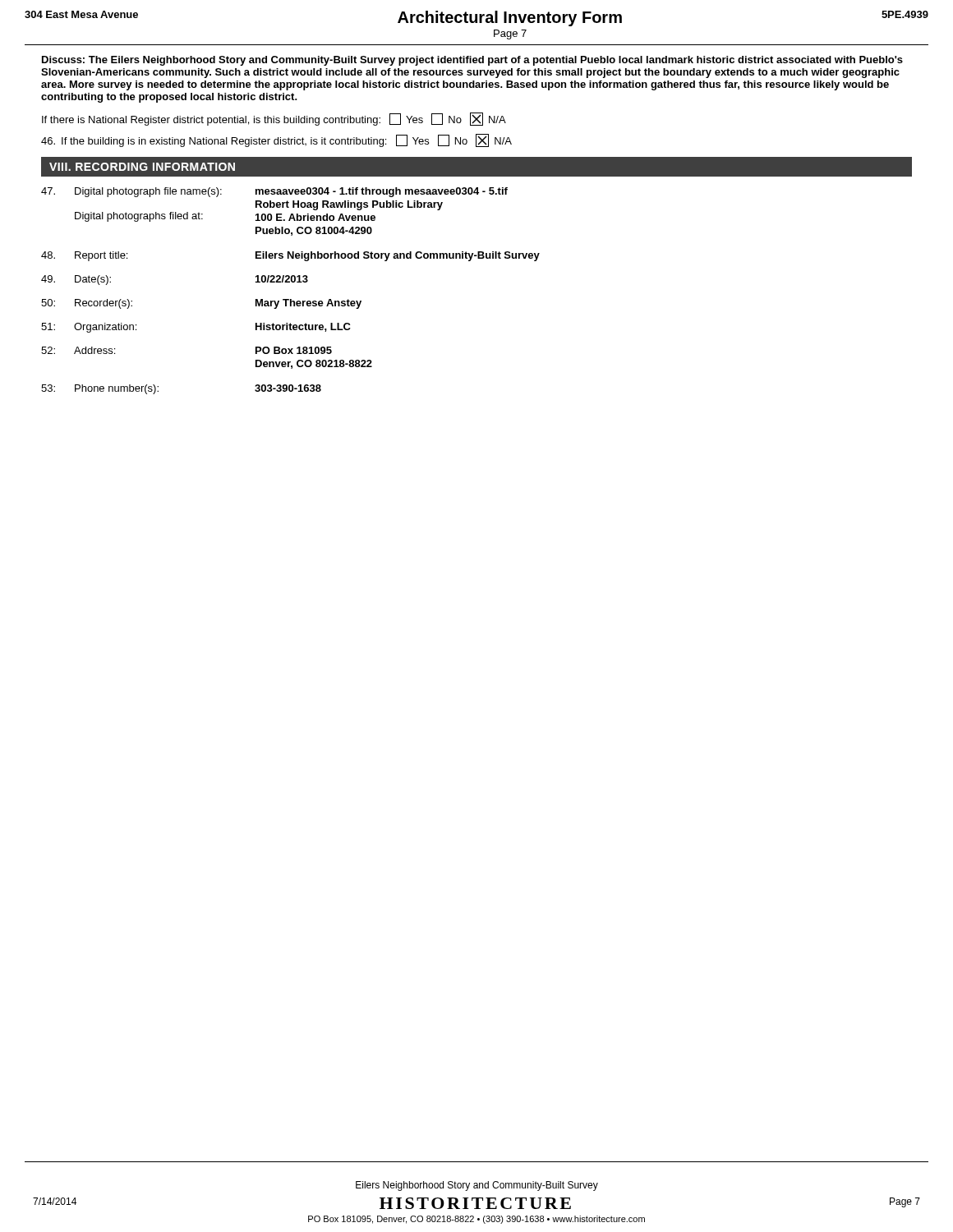Click on the text block starting "Date(s): 10/22/2013"
953x1232 pixels.
93,280
